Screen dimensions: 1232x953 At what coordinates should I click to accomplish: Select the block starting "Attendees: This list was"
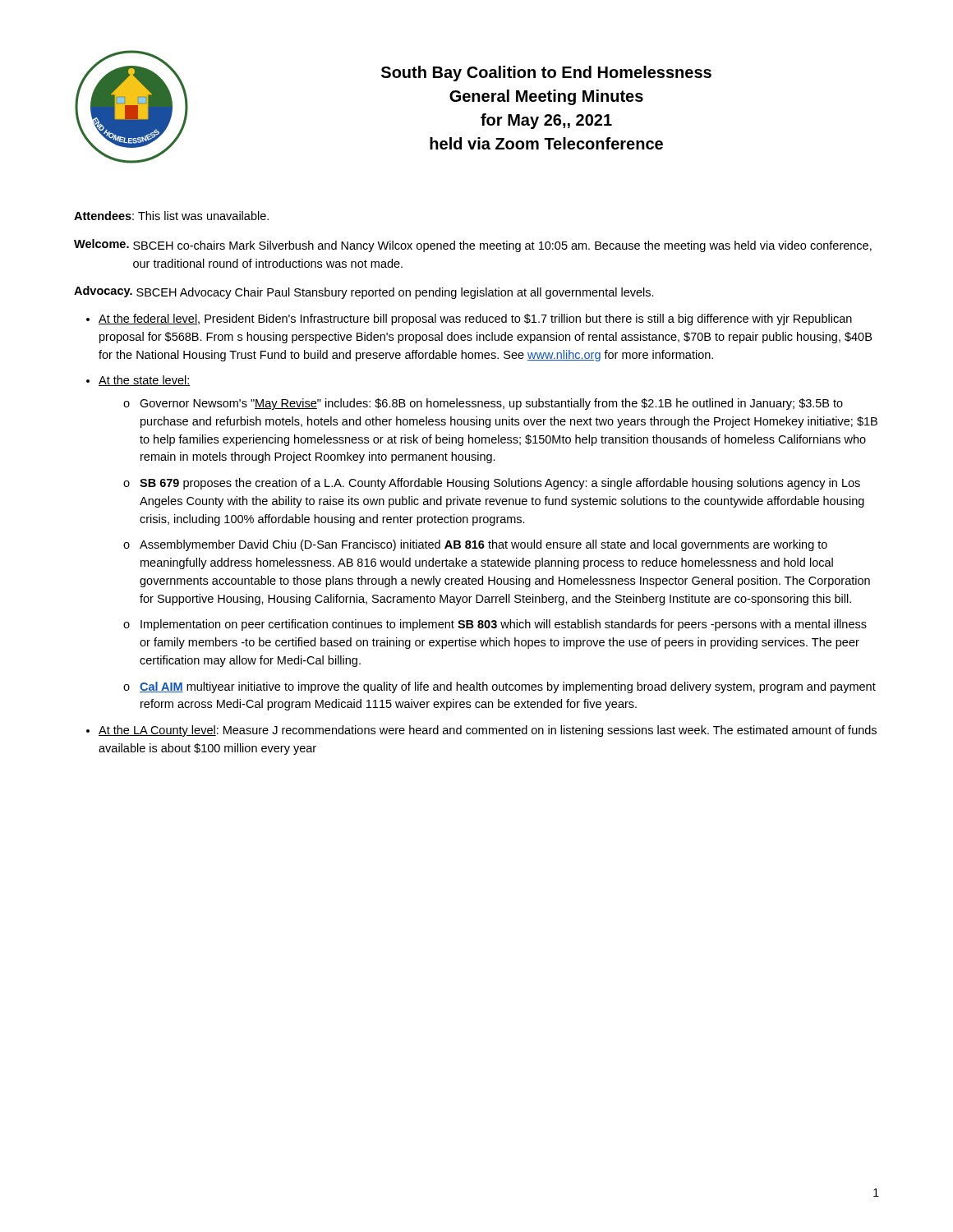(x=172, y=216)
